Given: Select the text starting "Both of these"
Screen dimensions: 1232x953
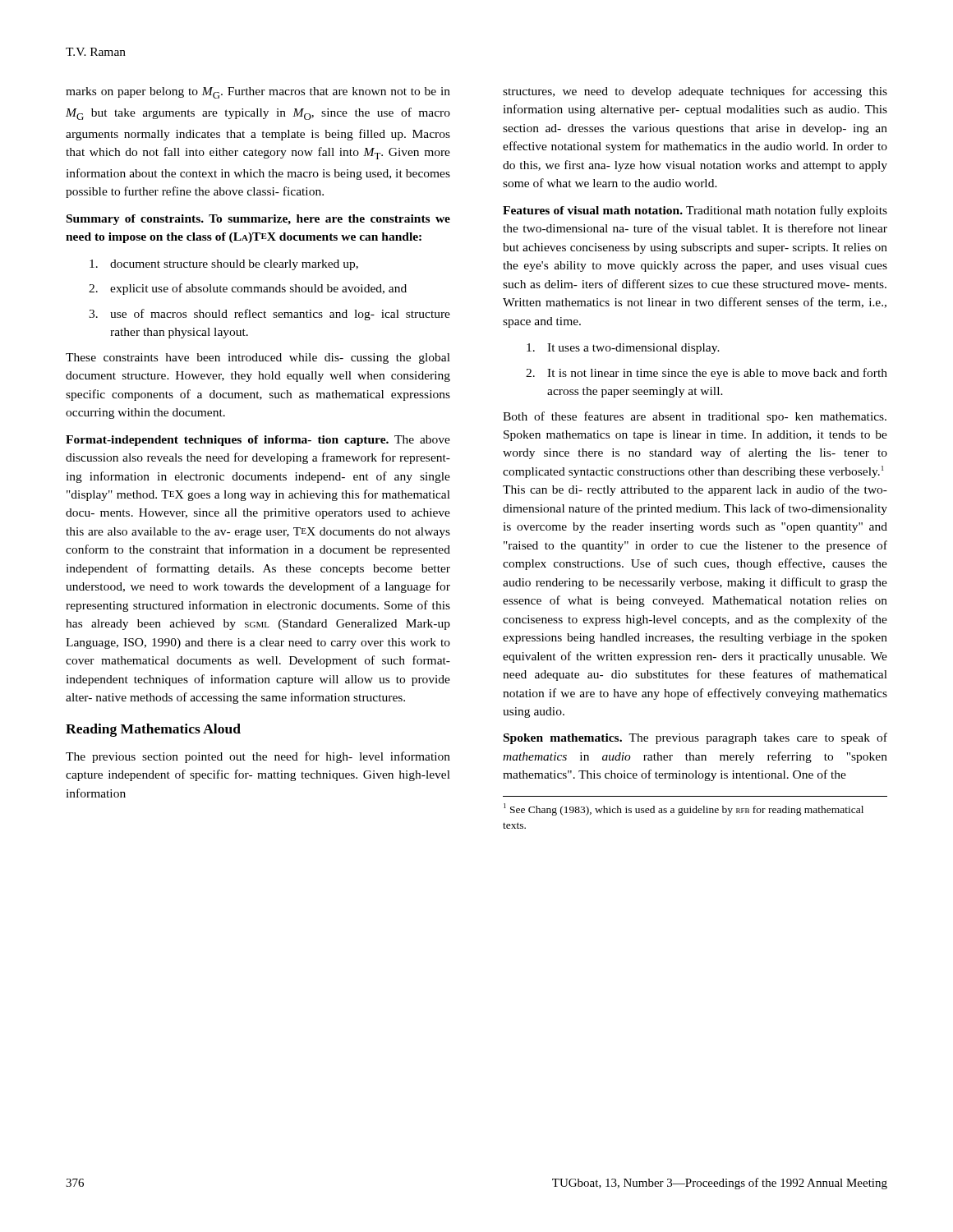Looking at the screenshot, I should coord(695,563).
